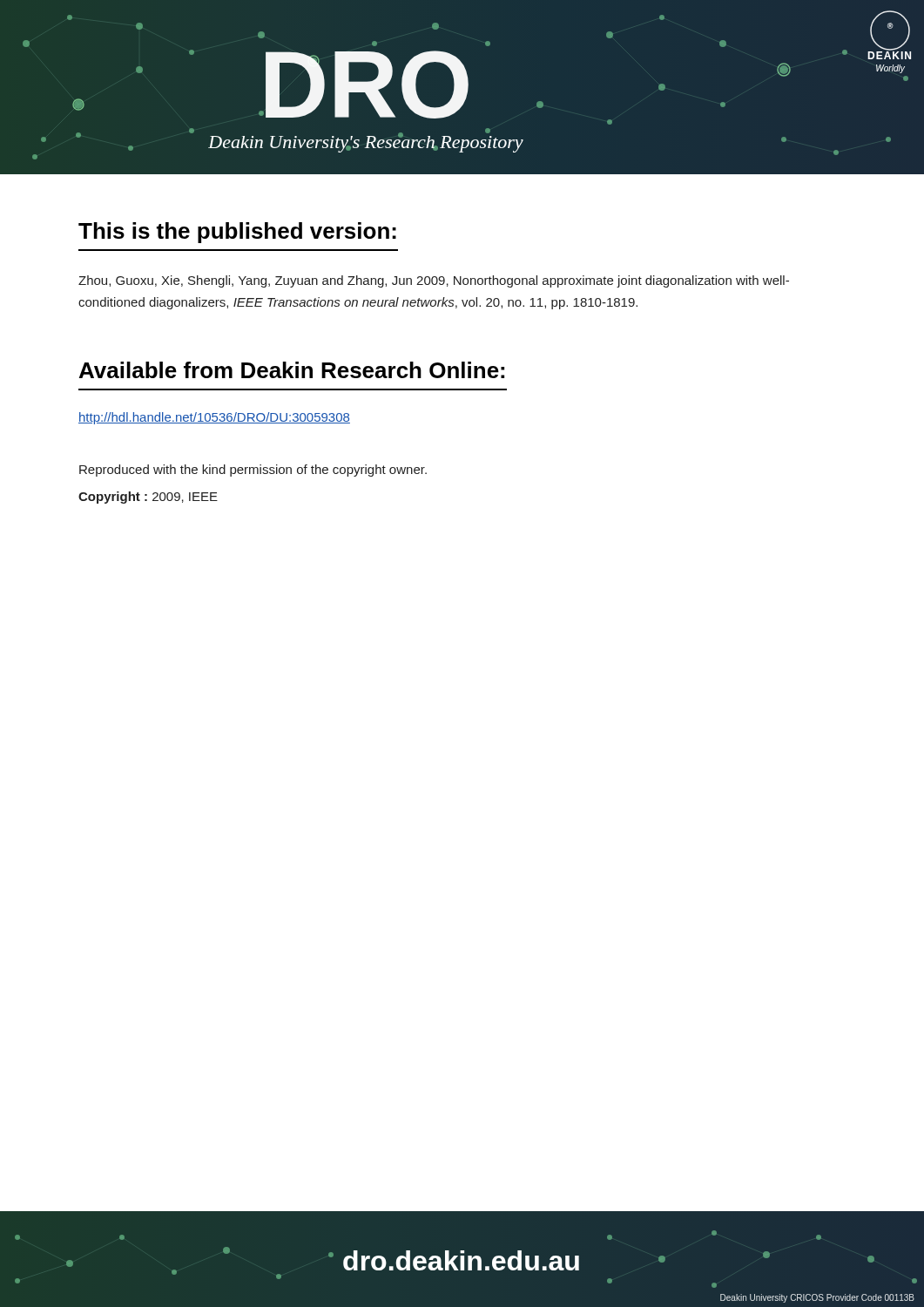This screenshot has width=924, height=1307.
Task: Select the text block that reads "Reproduced with the kind permission of the"
Action: click(253, 469)
